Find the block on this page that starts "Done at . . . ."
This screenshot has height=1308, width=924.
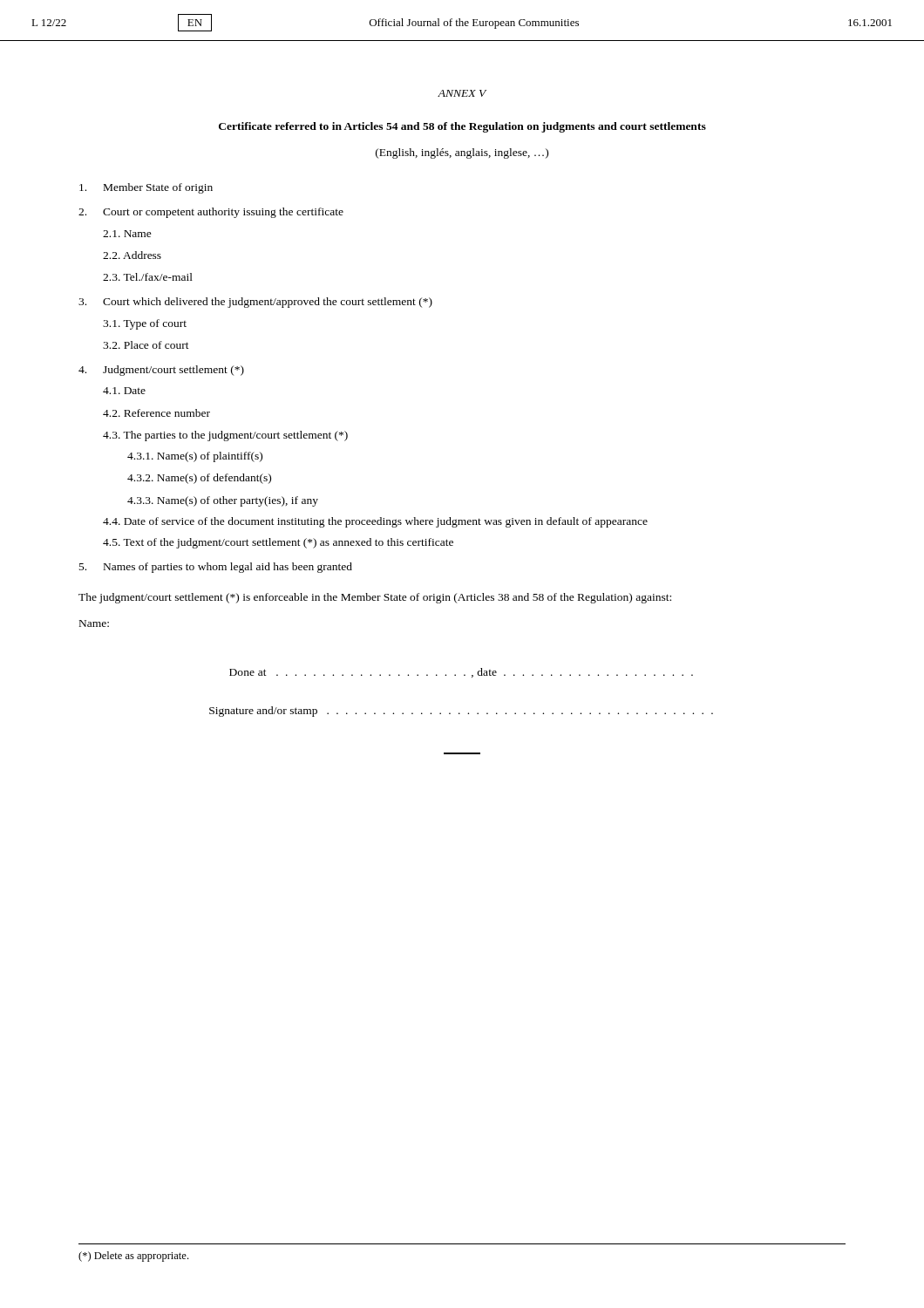click(462, 672)
